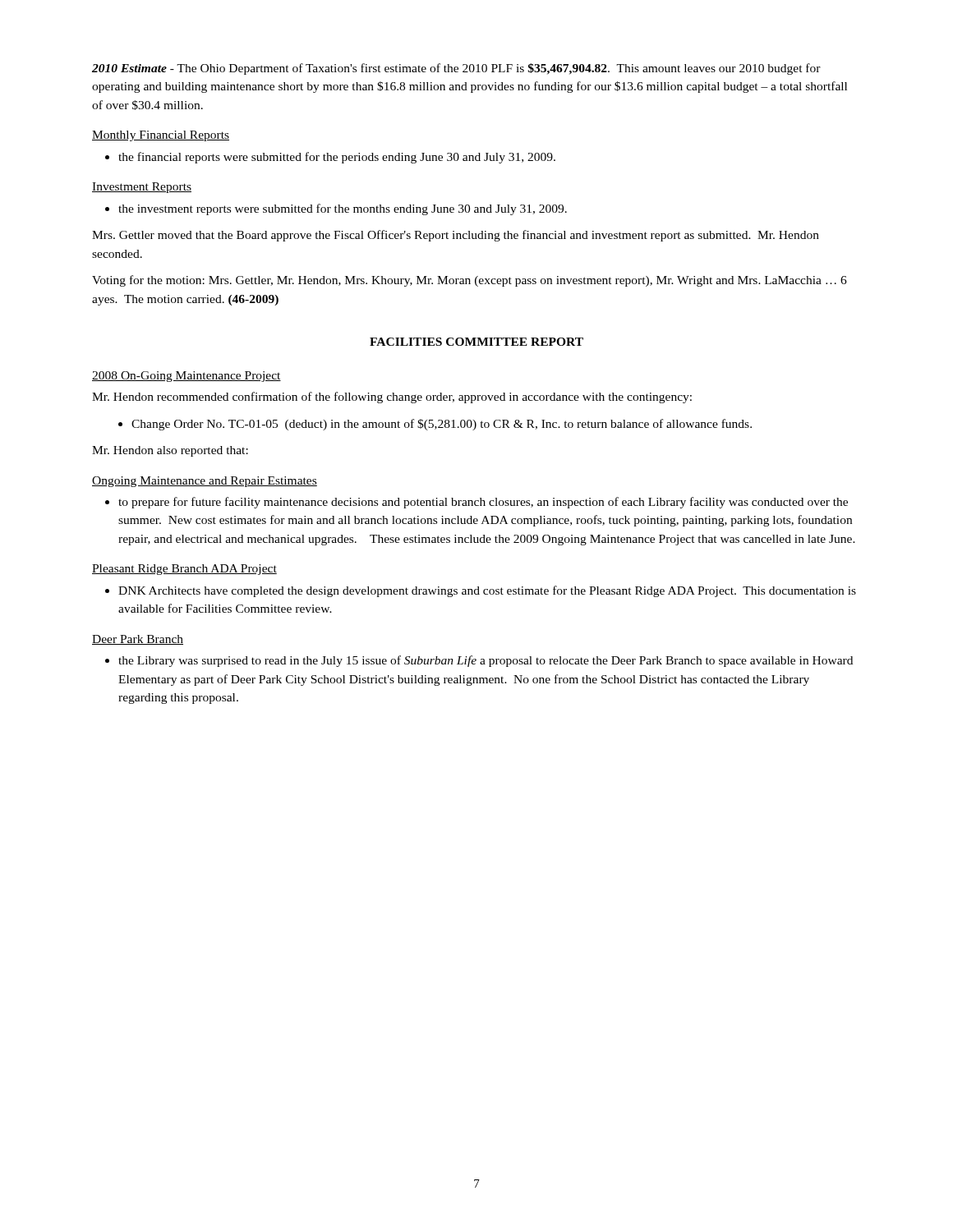
Task: Click on the text starting "Mrs. Gettler moved that the Board approve"
Action: [x=476, y=245]
